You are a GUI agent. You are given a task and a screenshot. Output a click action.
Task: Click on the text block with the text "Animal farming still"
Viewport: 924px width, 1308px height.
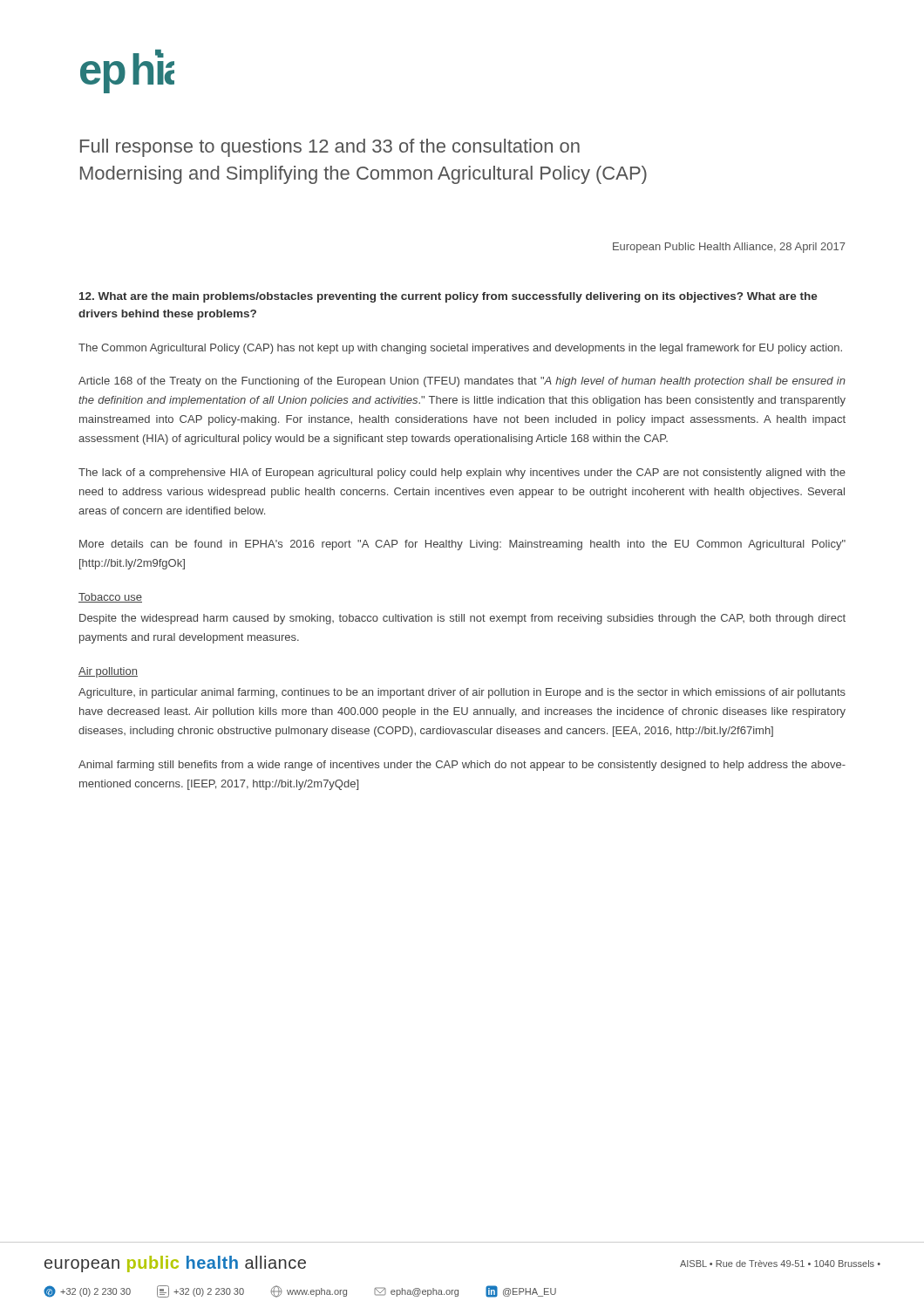click(x=462, y=773)
